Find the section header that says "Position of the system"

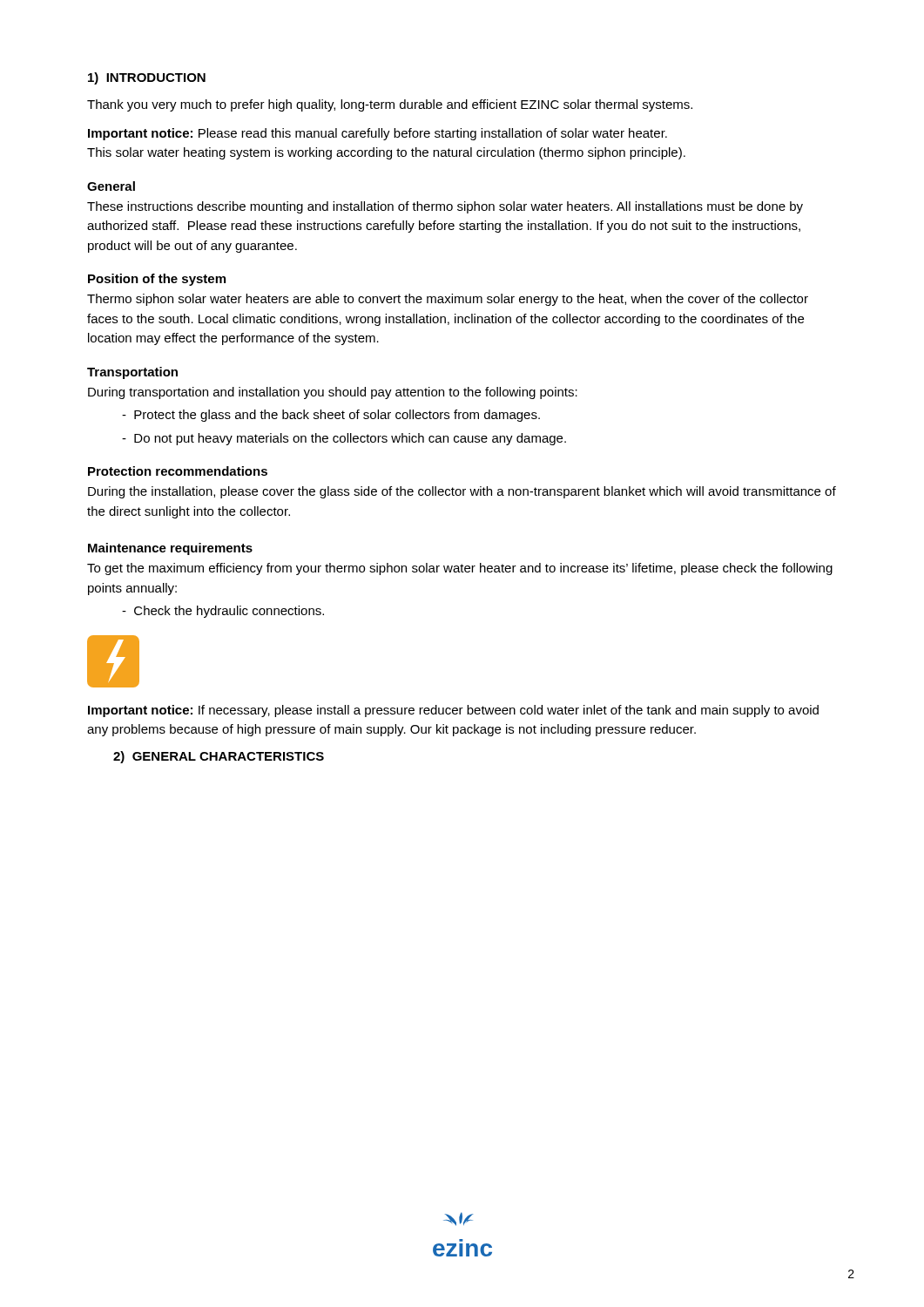(157, 278)
